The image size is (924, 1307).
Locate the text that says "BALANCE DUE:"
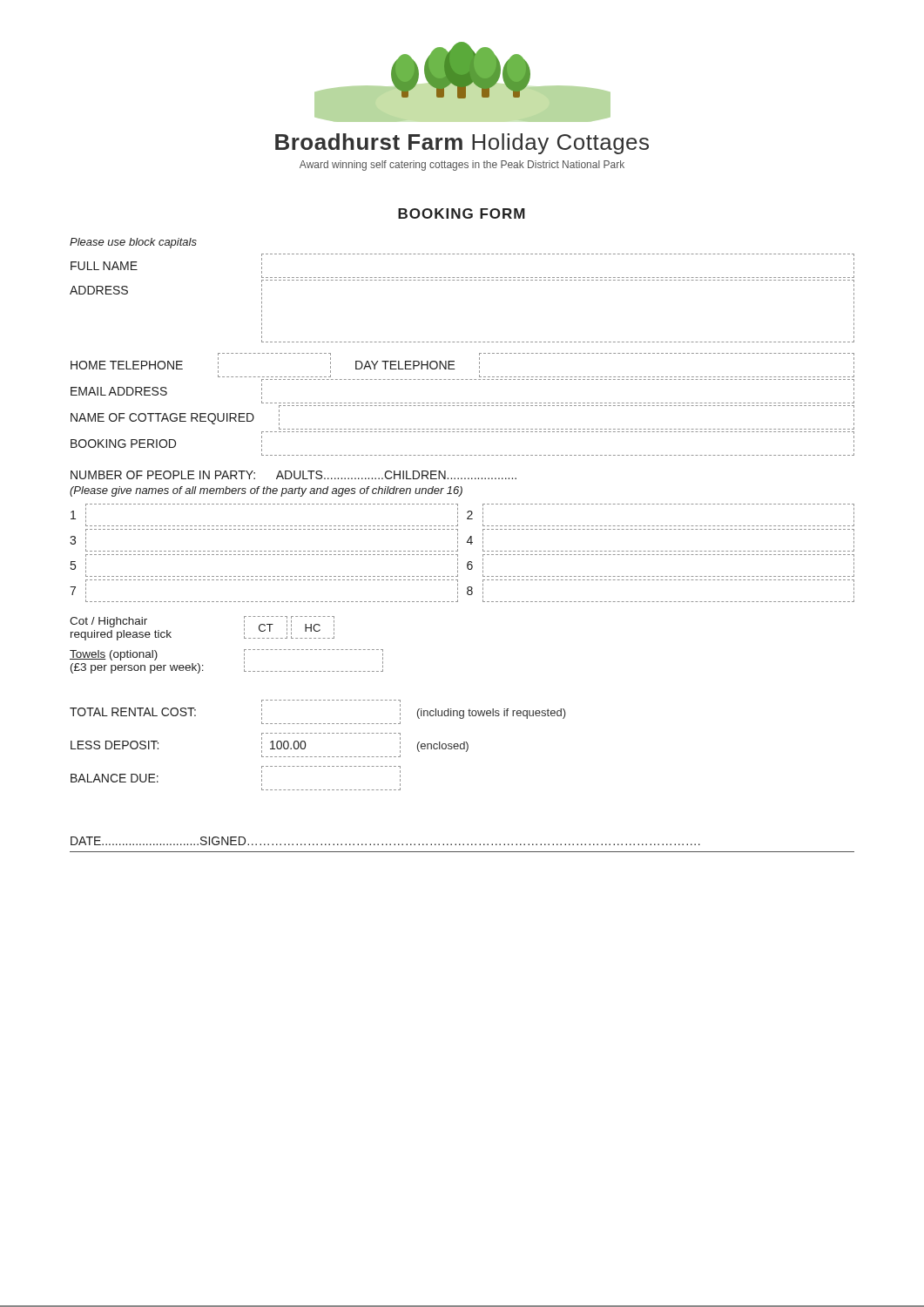[112, 777]
